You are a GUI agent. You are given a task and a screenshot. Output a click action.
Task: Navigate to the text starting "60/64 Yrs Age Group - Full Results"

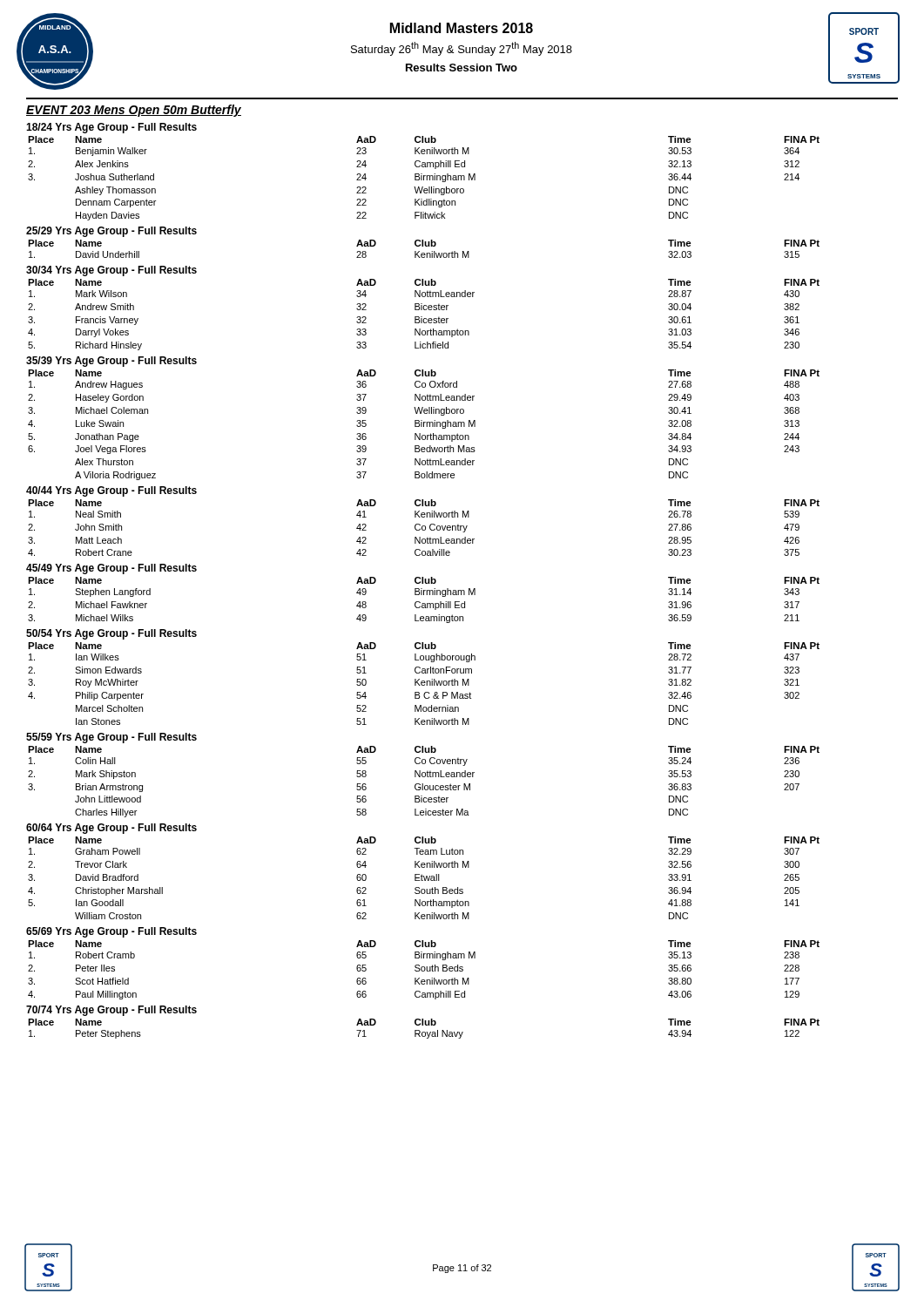click(x=112, y=828)
